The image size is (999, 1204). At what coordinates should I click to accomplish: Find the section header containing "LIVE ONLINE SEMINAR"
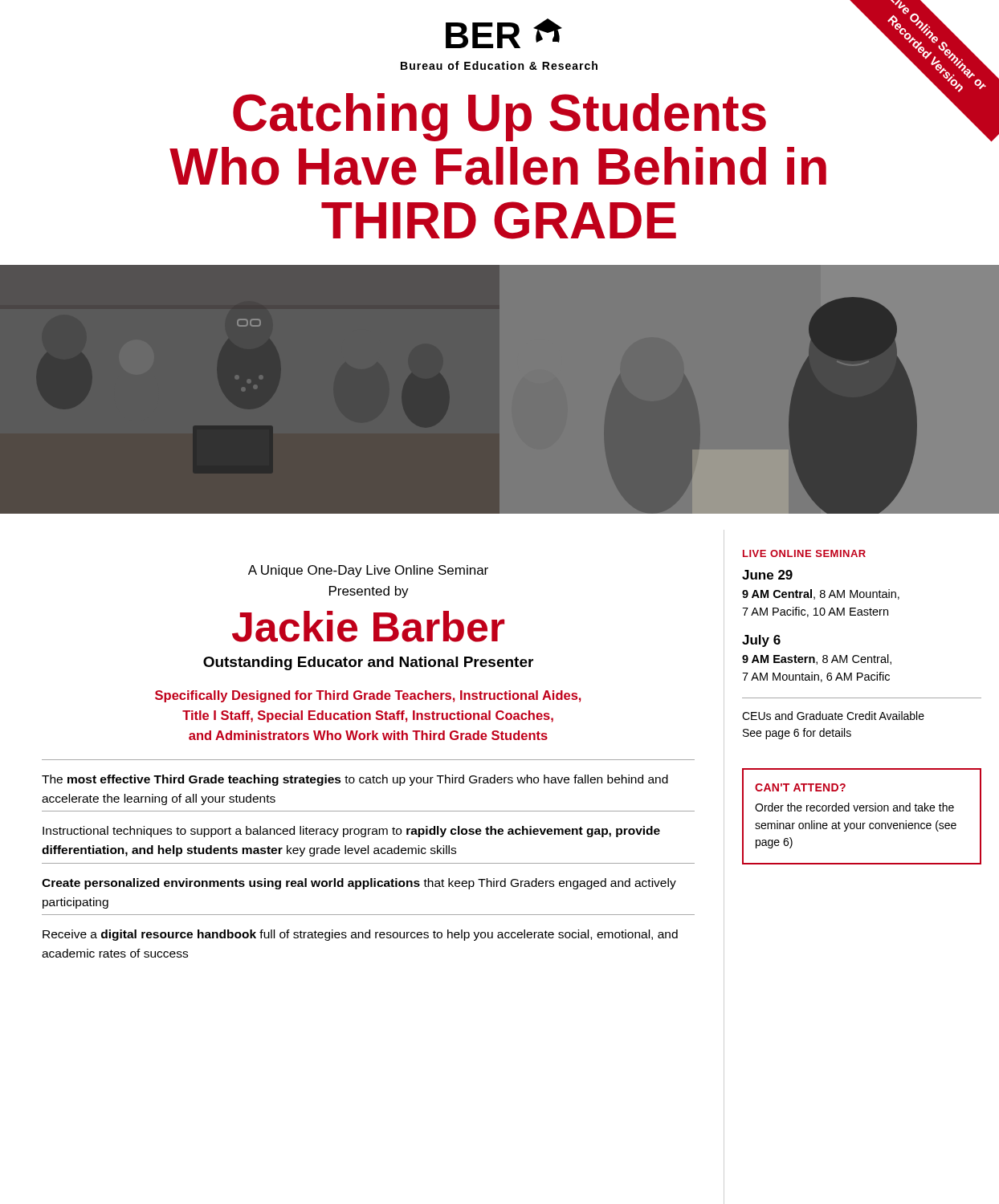804,553
